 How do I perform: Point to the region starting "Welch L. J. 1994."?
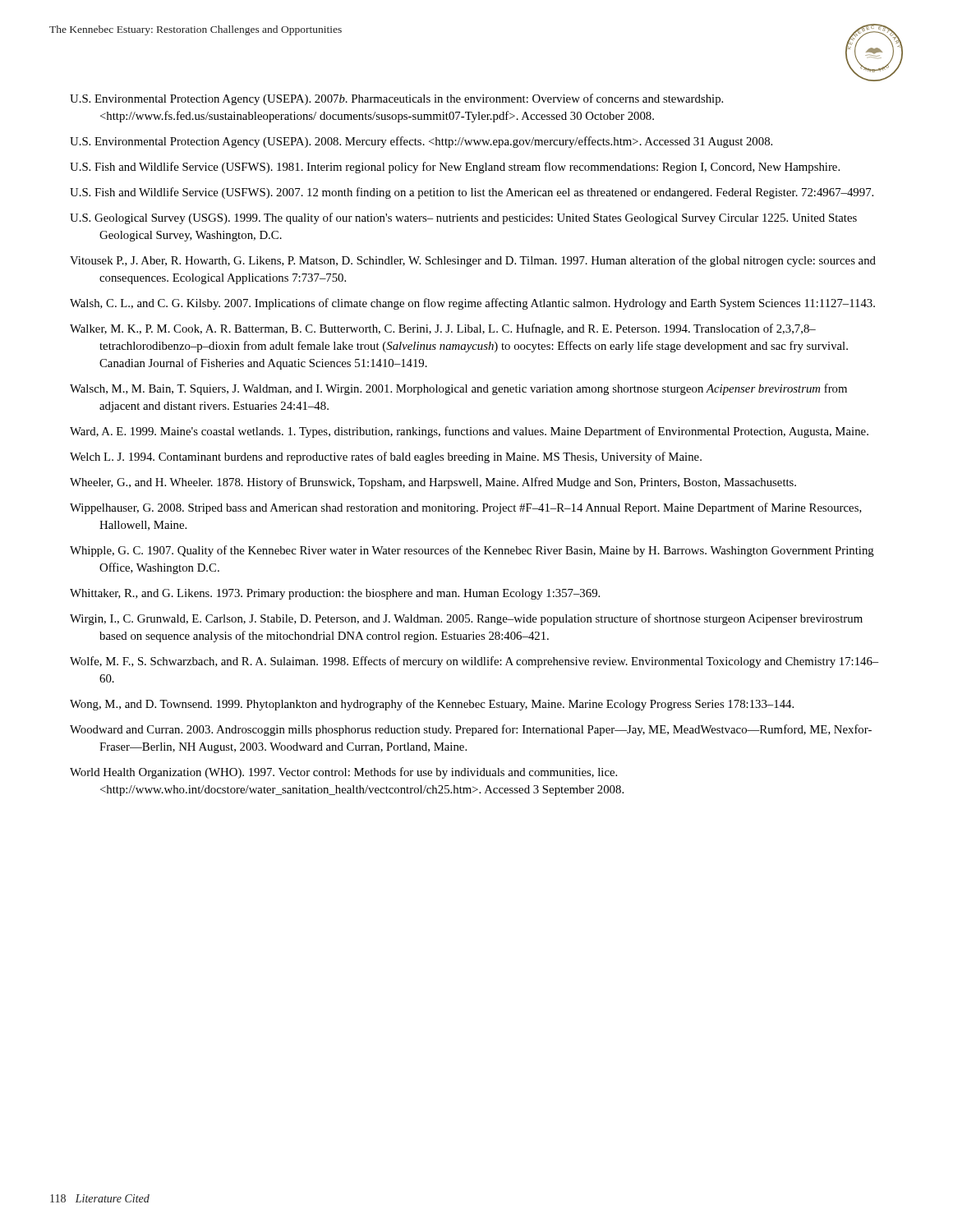[x=386, y=457]
